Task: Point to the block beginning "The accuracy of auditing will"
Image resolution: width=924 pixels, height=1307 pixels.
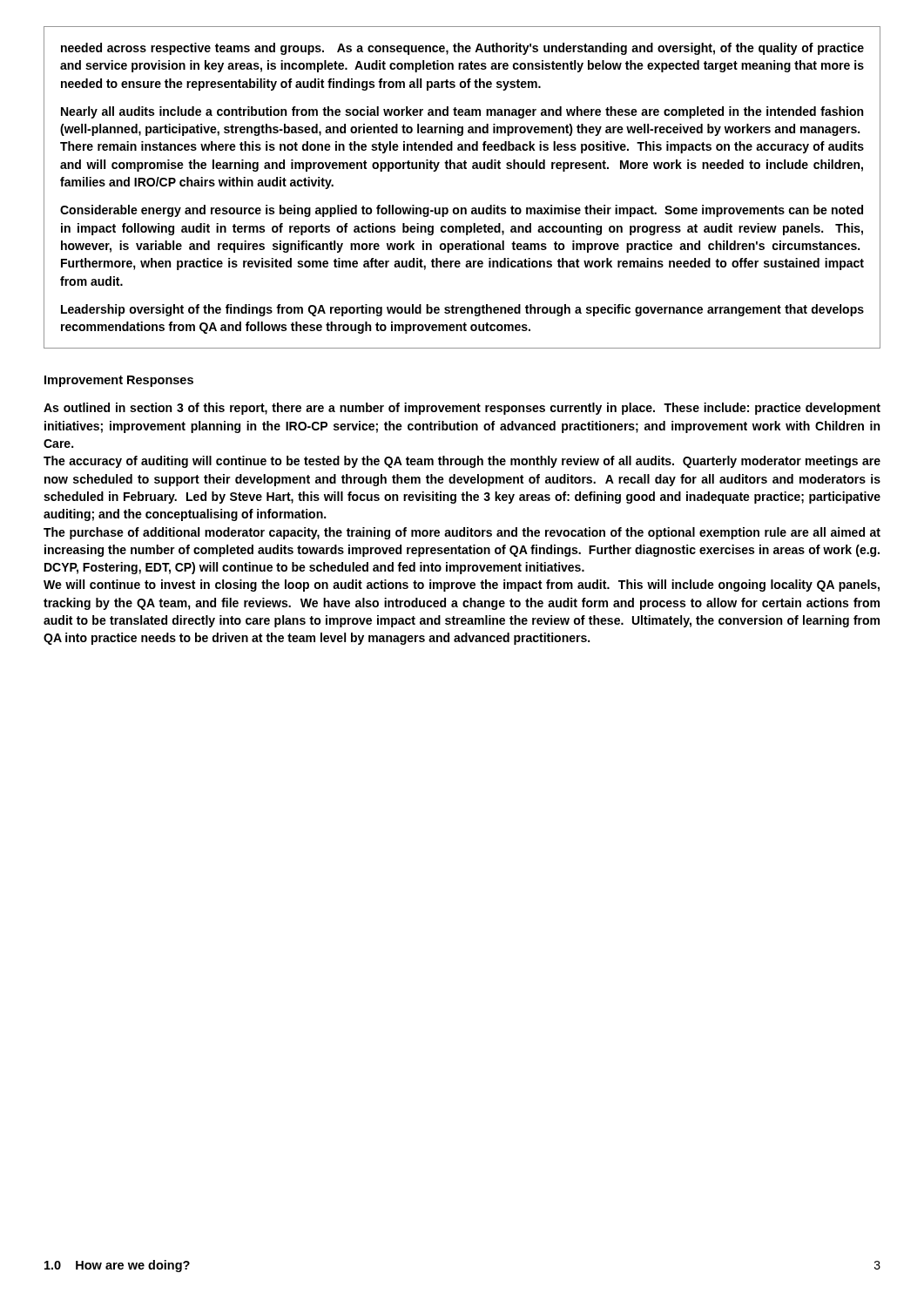Action: (462, 488)
